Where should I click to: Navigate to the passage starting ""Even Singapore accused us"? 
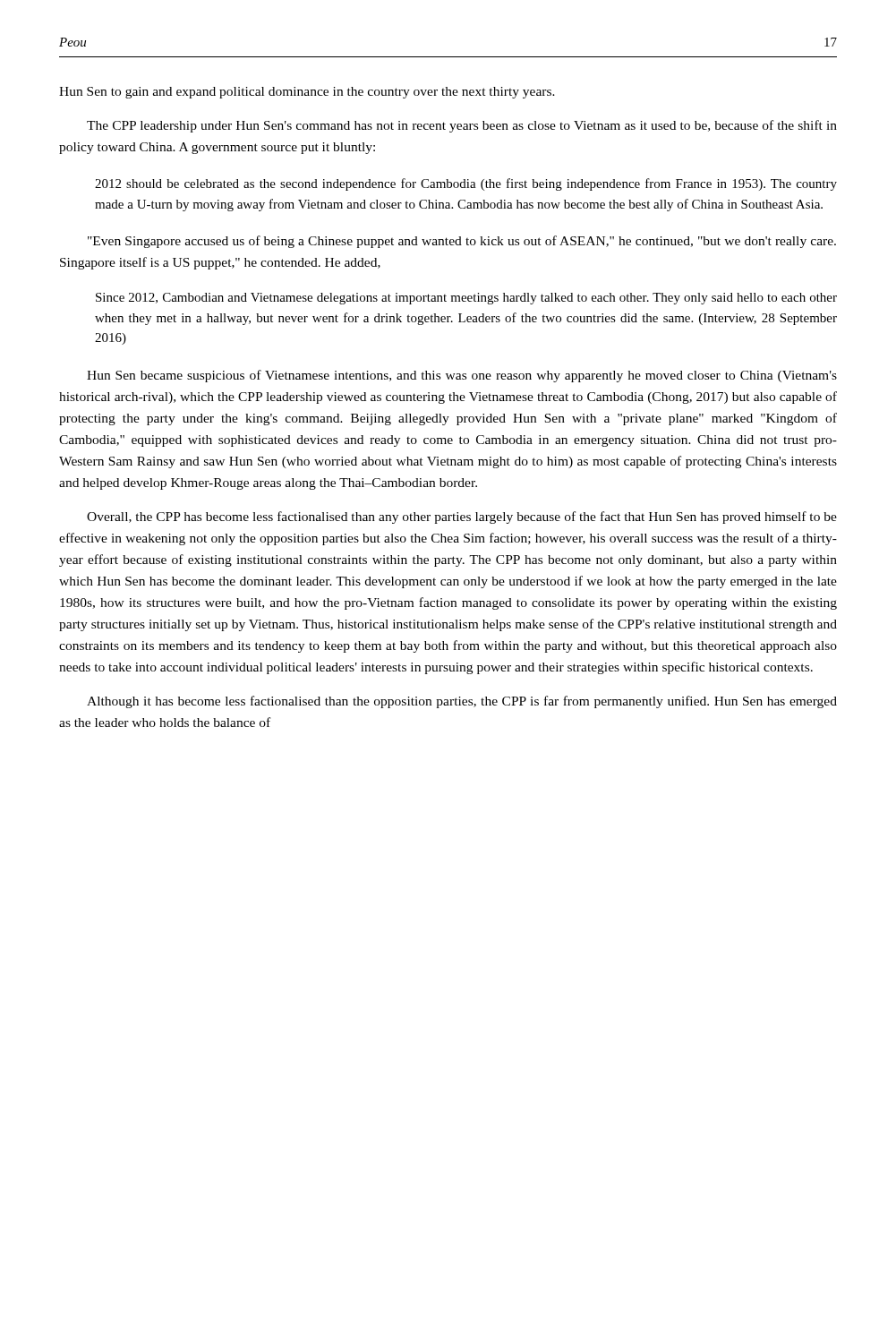tap(448, 252)
